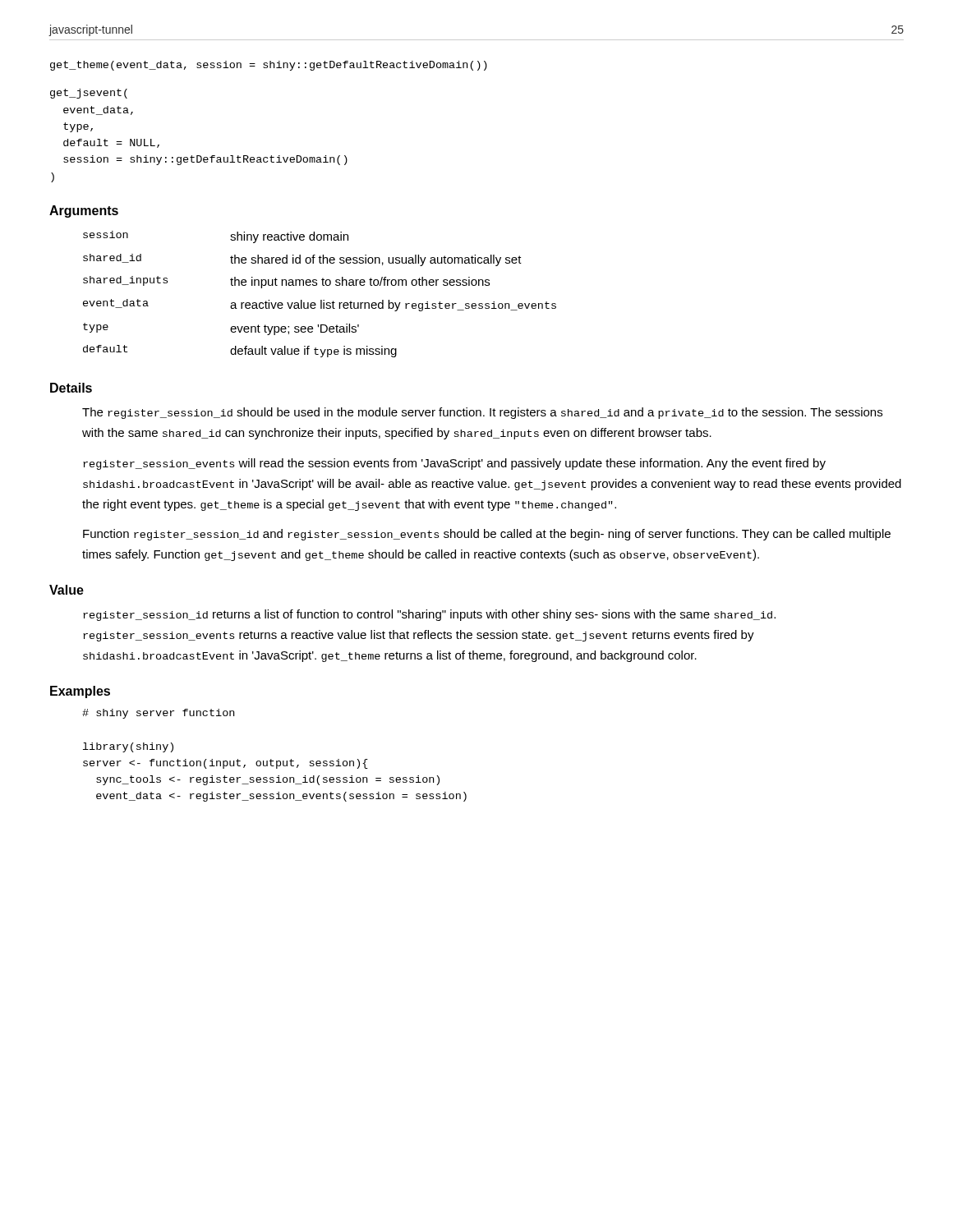Point to "get_theme(event_data, session = shiny::getDefaultReactiveDomain())"
This screenshot has width=953, height=1232.
(x=476, y=66)
